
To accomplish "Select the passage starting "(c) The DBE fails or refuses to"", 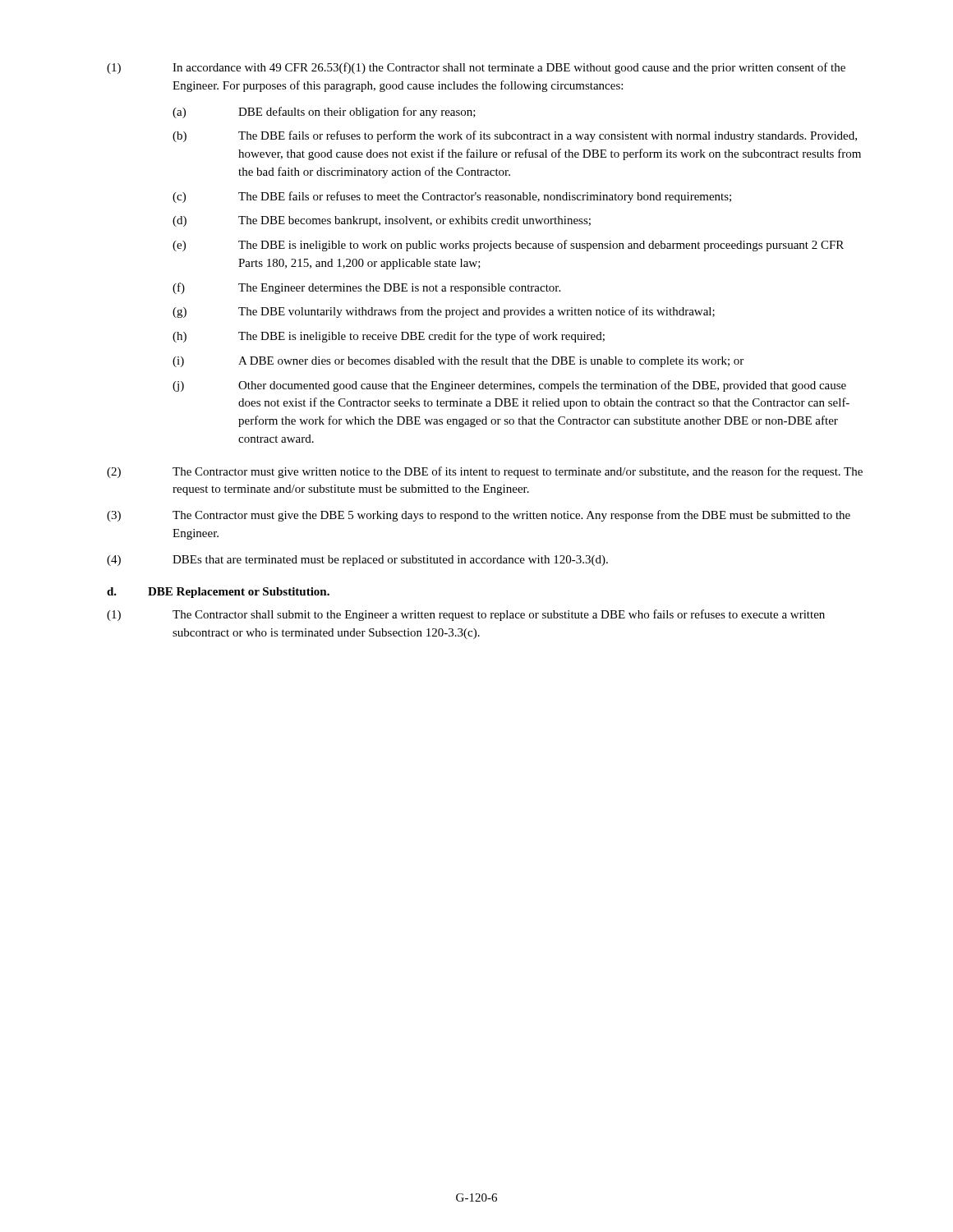I will [522, 197].
